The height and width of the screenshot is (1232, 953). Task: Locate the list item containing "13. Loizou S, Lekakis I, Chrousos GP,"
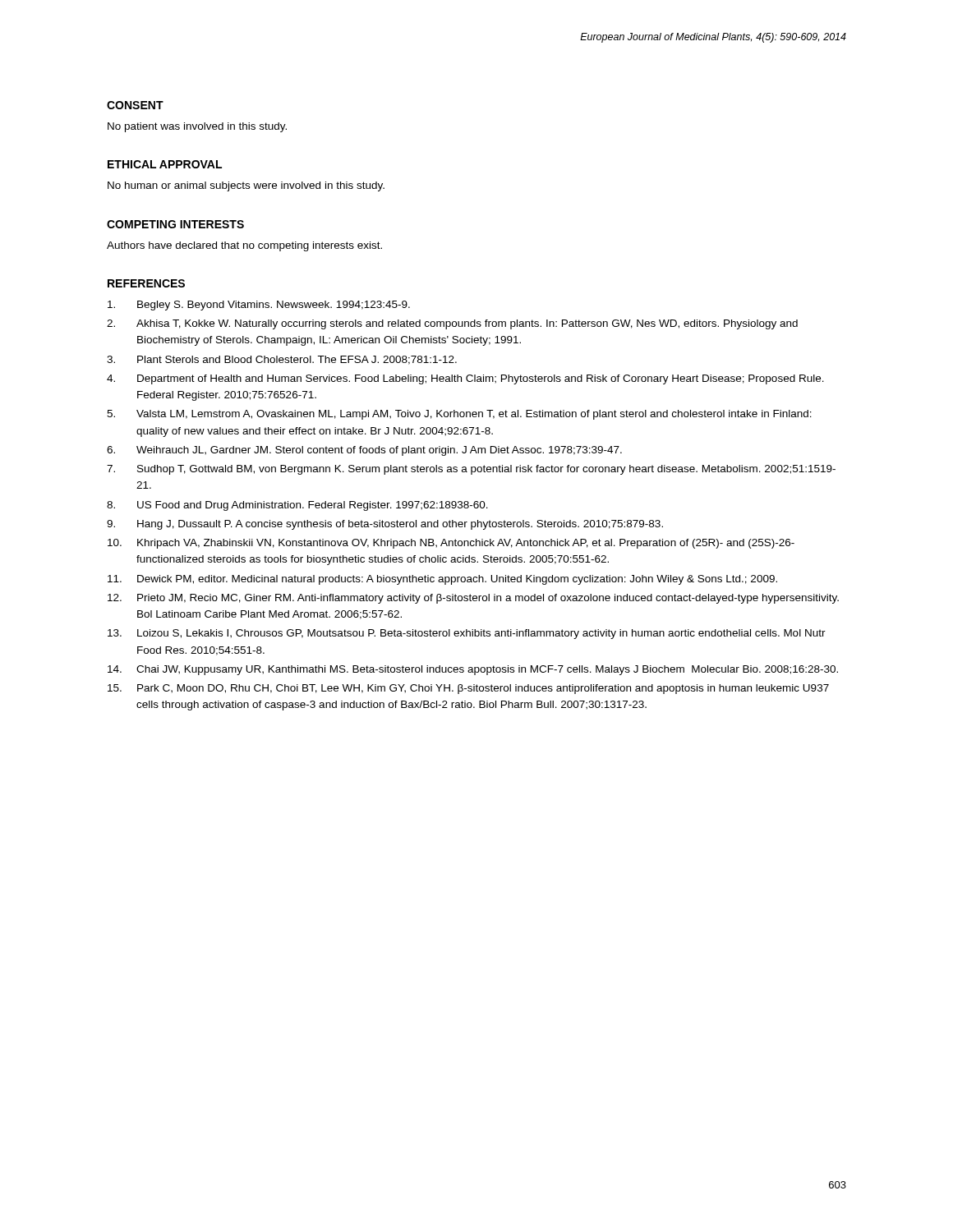476,642
